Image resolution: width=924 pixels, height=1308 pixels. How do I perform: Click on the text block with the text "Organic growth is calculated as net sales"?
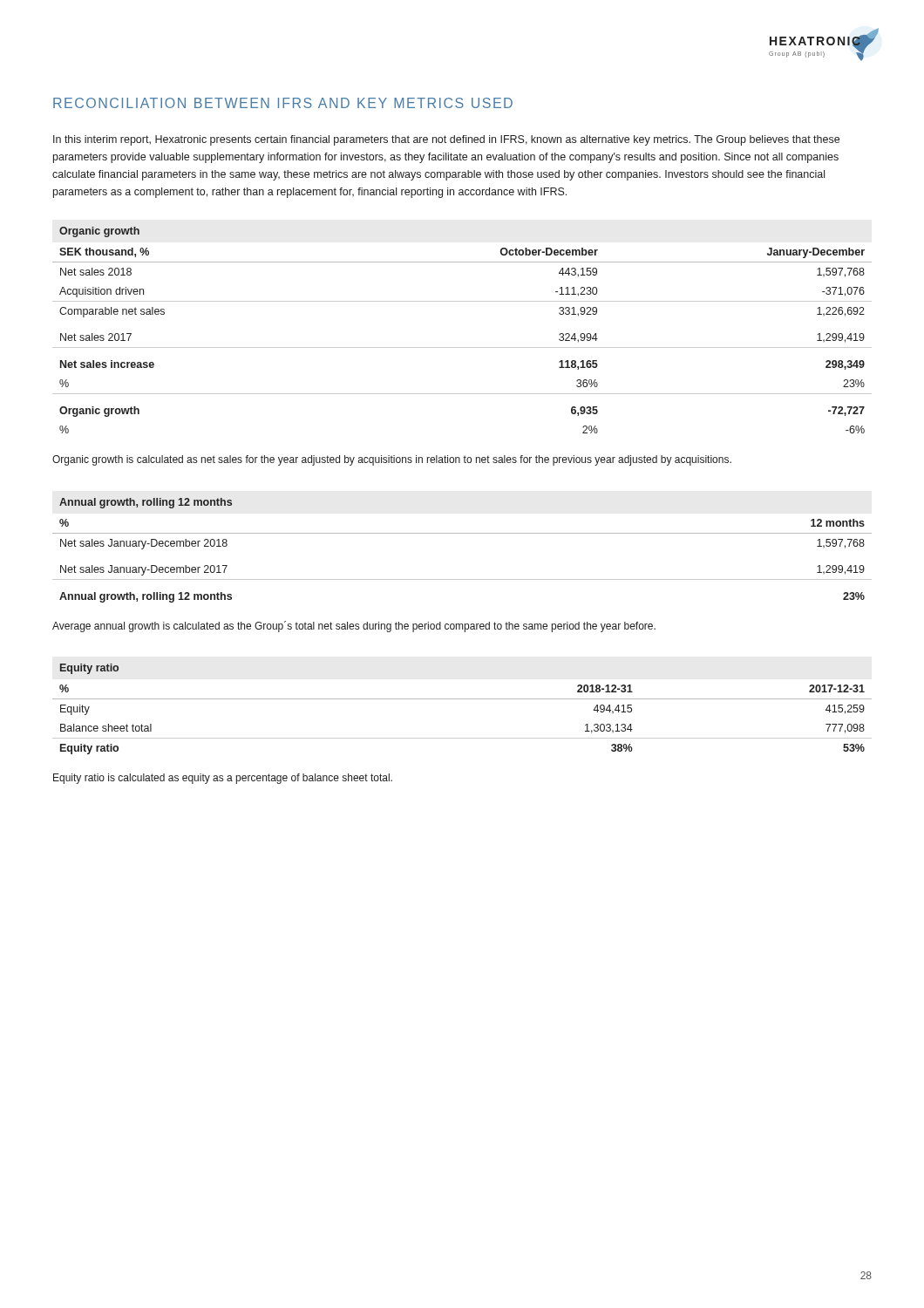pos(392,460)
